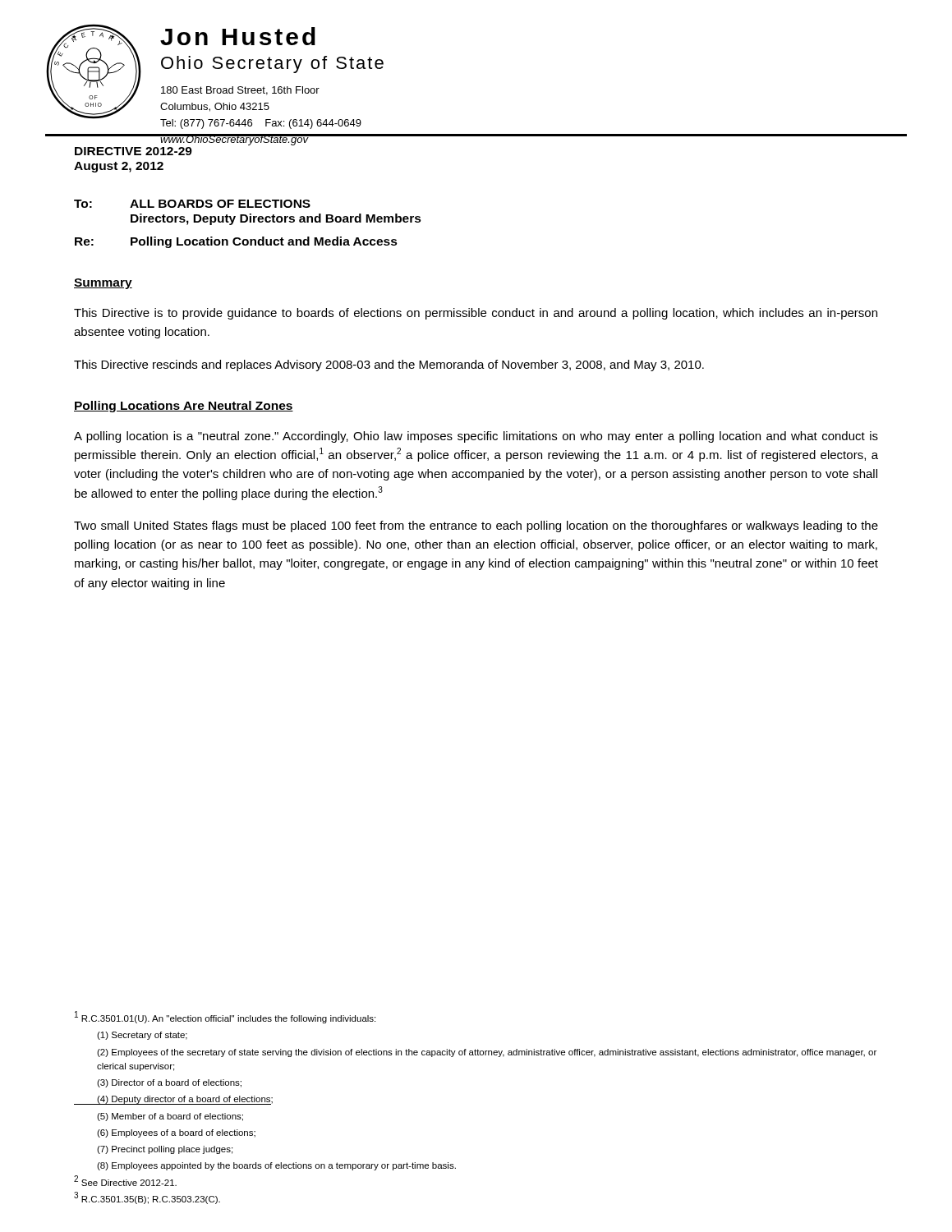Select the text block with the text "To: ALL BOARDS OF ELECTIONS Directors,"
This screenshot has height=1232, width=952.
[x=248, y=211]
